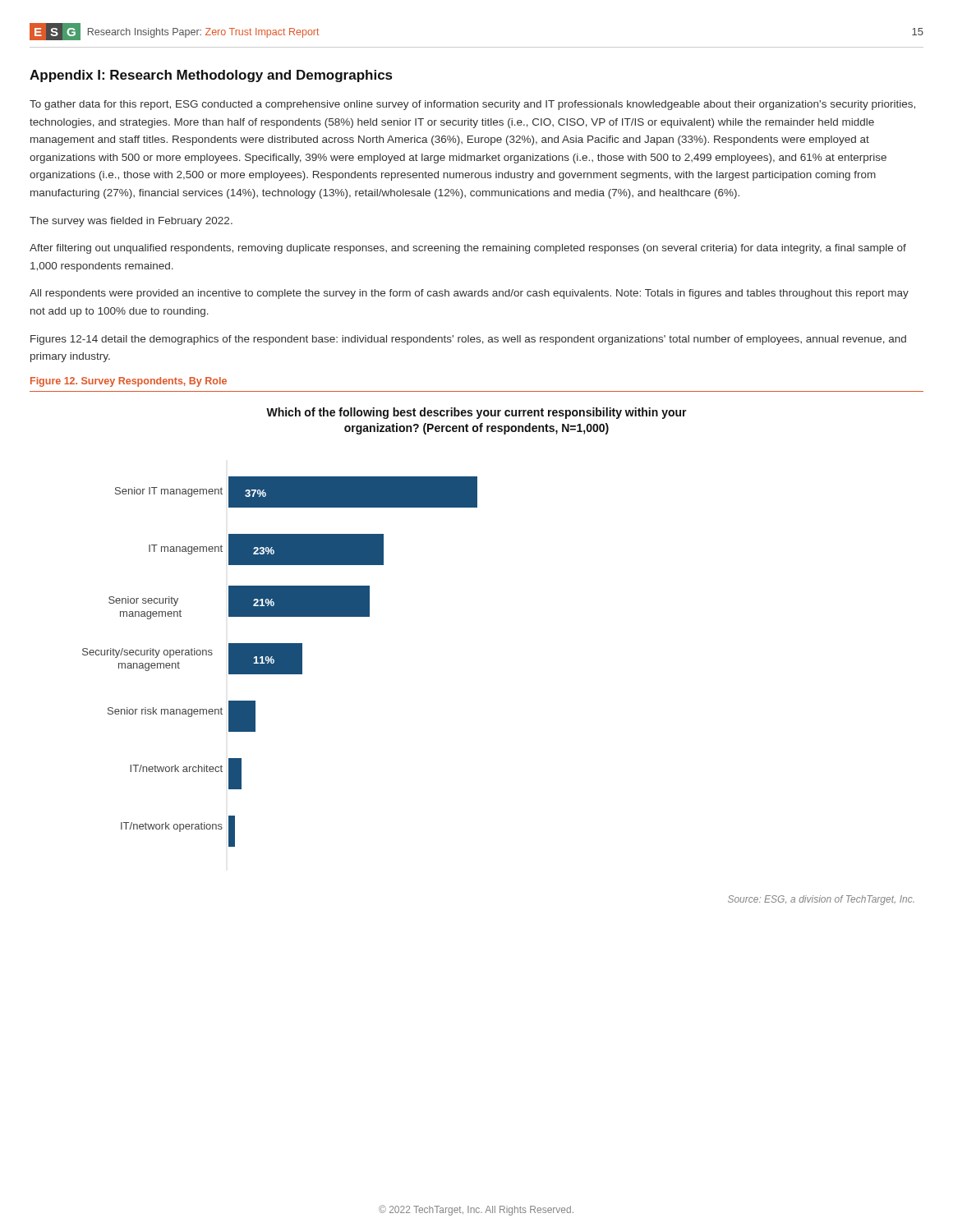Click the caption that begins "Figure 12. Survey"
This screenshot has height=1232, width=953.
point(128,381)
